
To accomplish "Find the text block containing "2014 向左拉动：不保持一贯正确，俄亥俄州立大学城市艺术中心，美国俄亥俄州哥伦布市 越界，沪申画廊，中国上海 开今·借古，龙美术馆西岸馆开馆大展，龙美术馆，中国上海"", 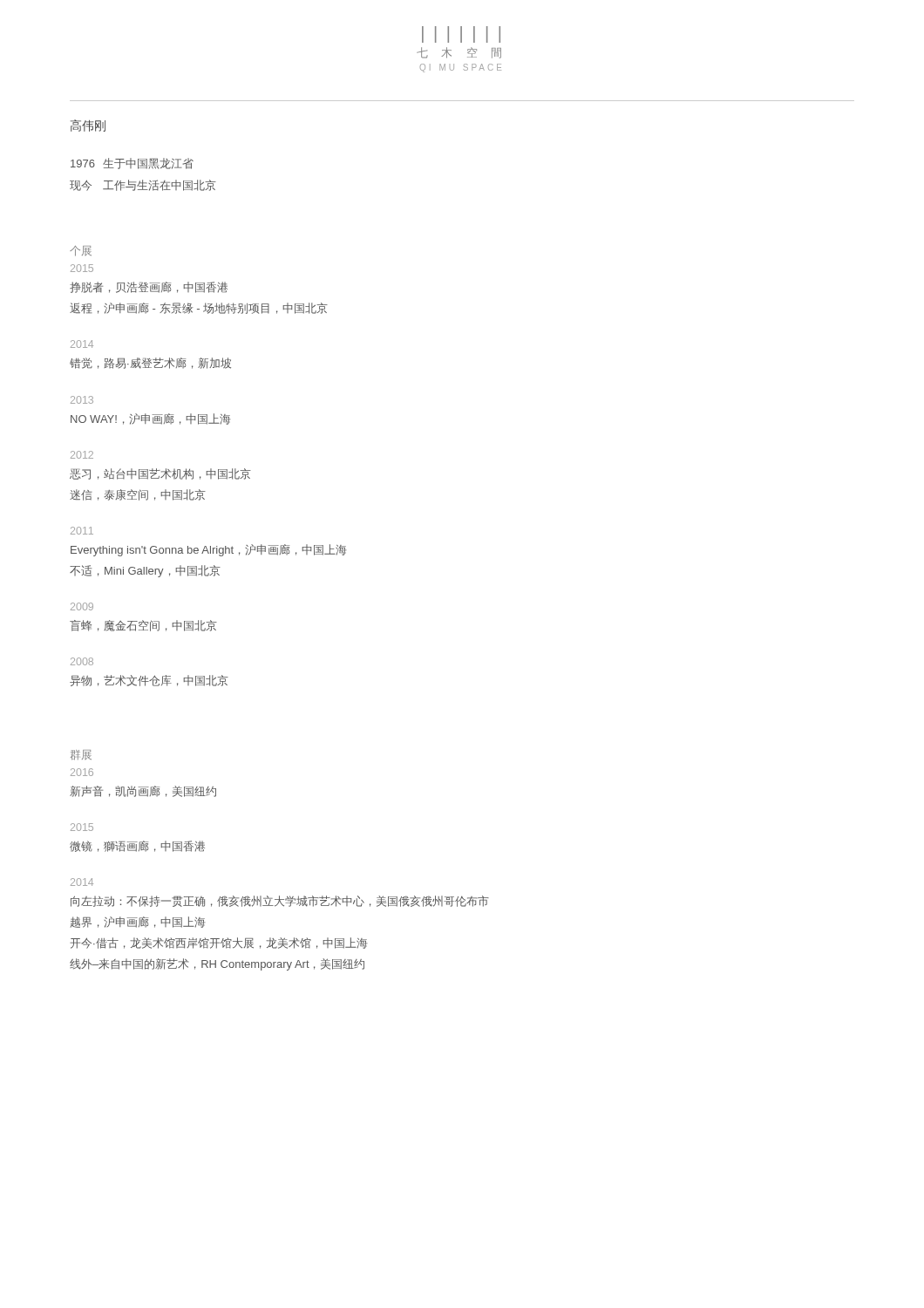I will [82, 882].
